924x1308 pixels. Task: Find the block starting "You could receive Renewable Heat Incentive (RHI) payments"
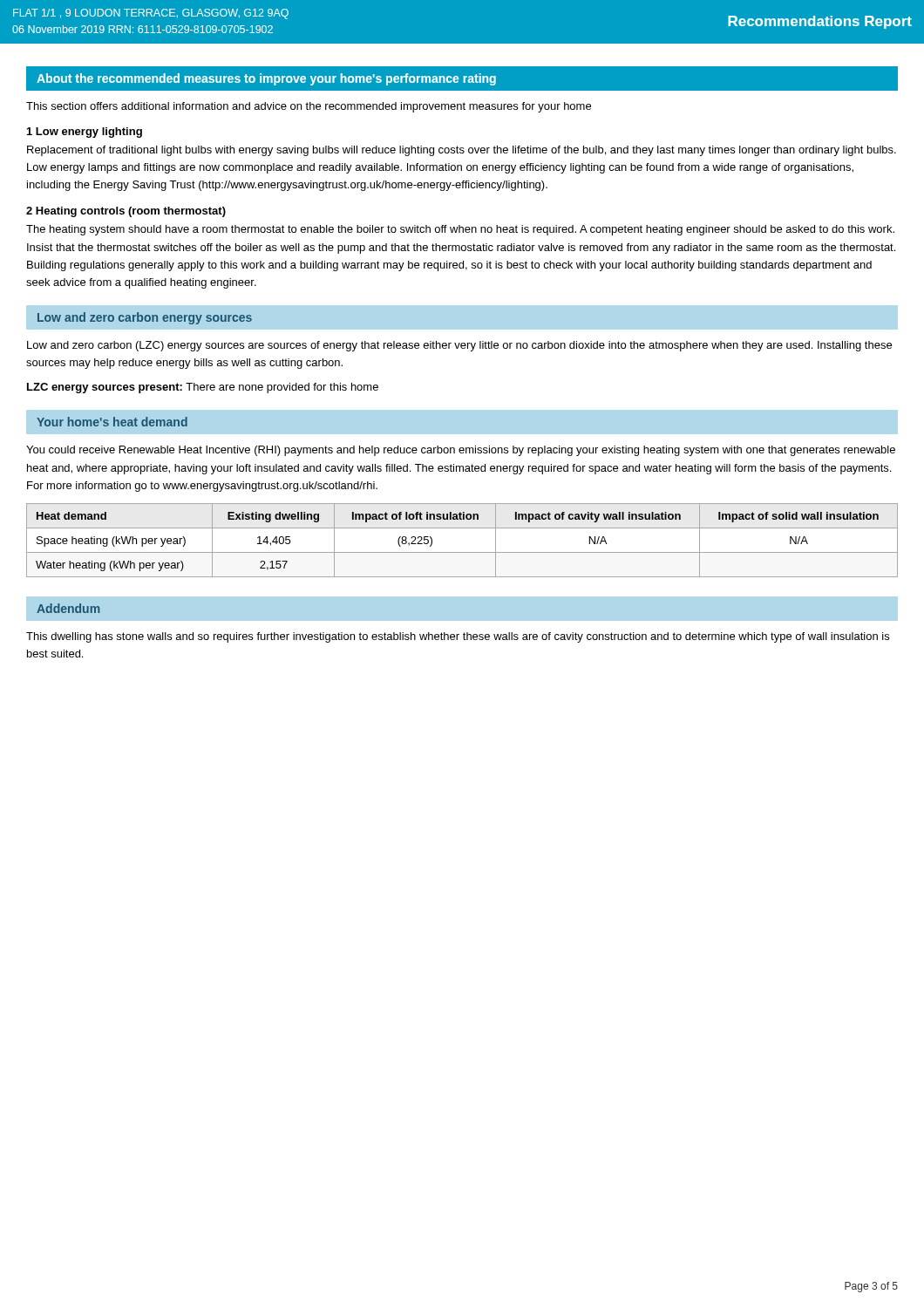click(461, 467)
